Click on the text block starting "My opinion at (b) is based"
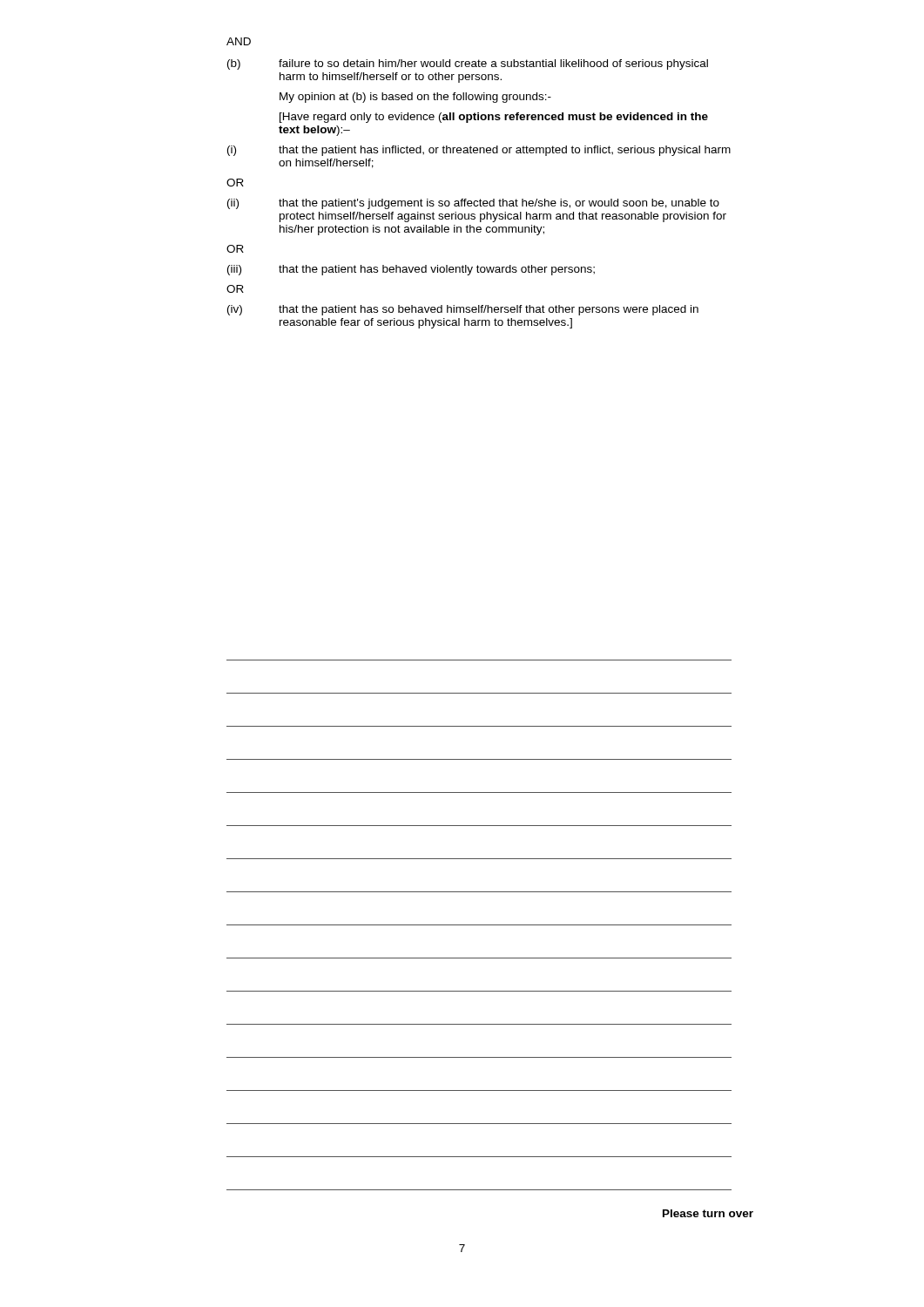 [415, 96]
